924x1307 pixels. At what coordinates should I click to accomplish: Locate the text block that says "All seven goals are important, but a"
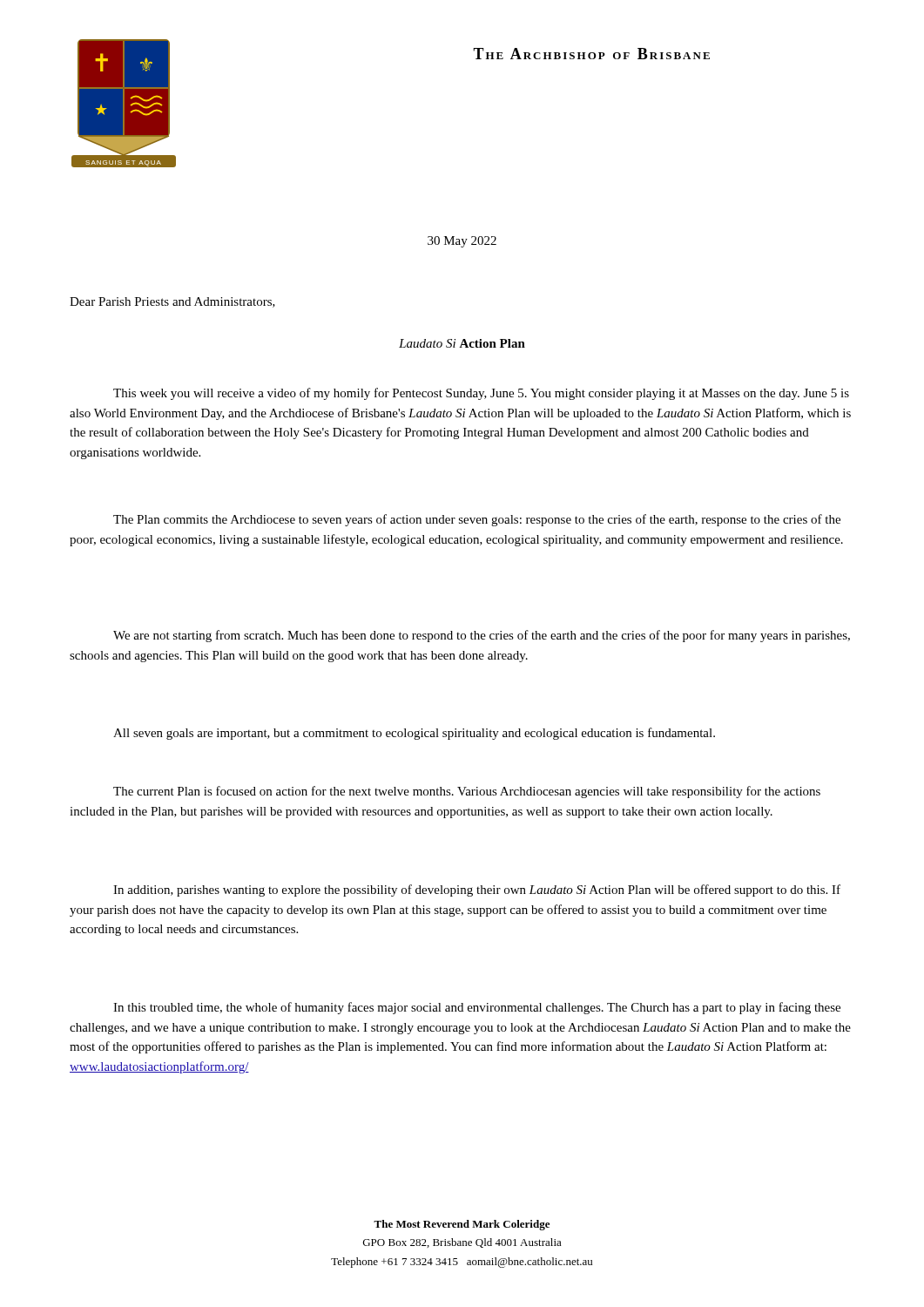(462, 733)
